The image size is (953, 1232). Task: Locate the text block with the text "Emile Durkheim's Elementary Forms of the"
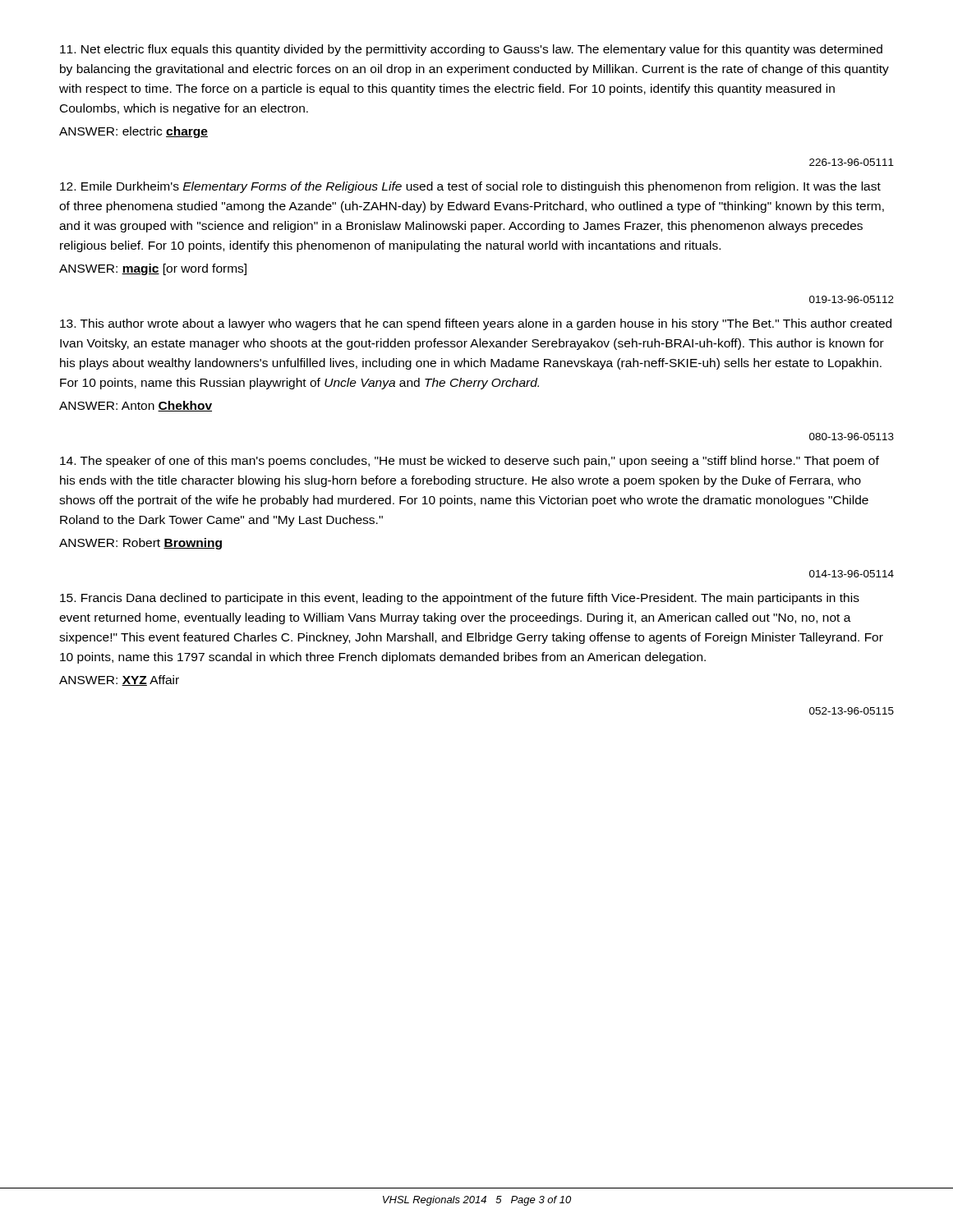click(476, 228)
